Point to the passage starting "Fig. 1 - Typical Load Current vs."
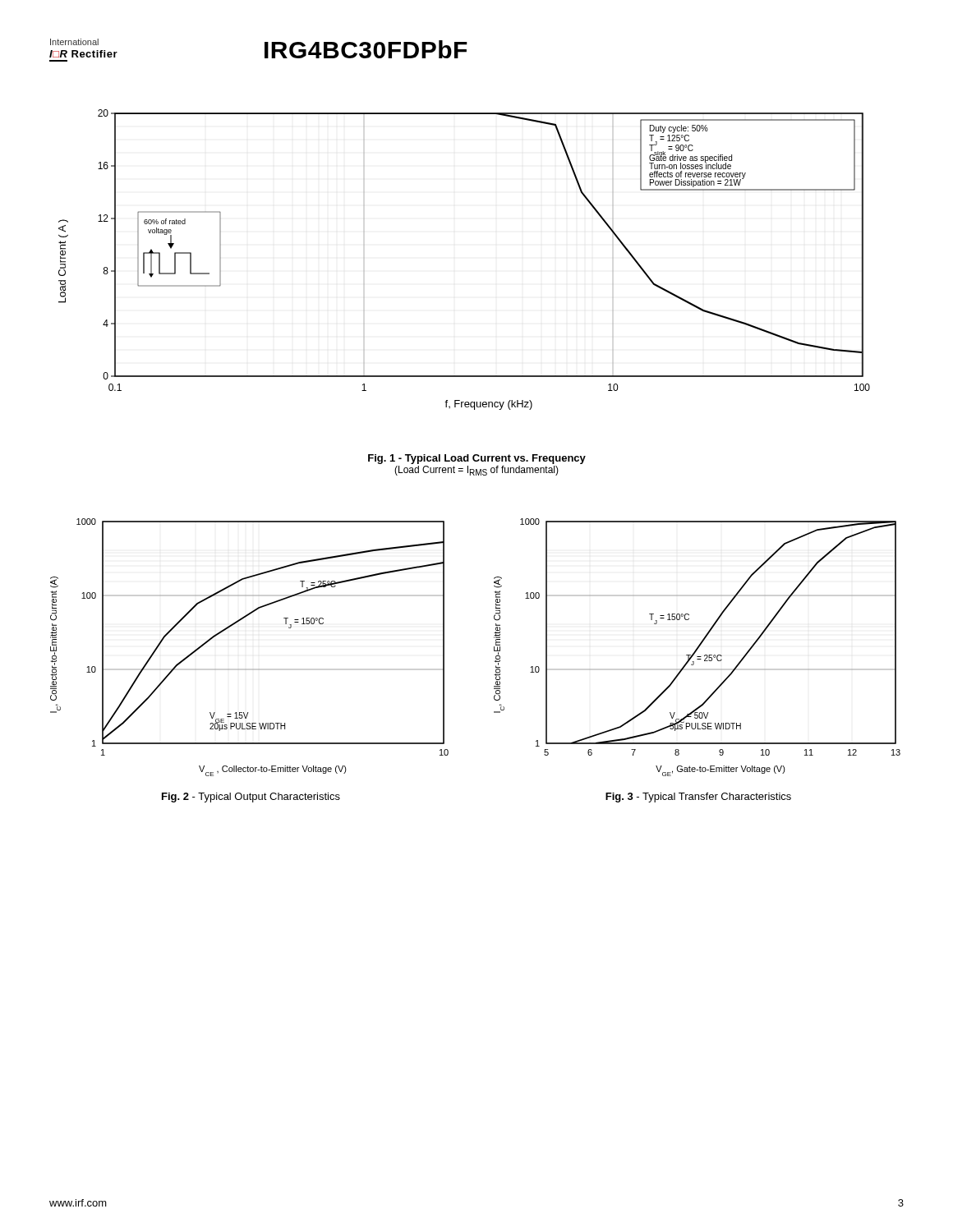 click(476, 465)
